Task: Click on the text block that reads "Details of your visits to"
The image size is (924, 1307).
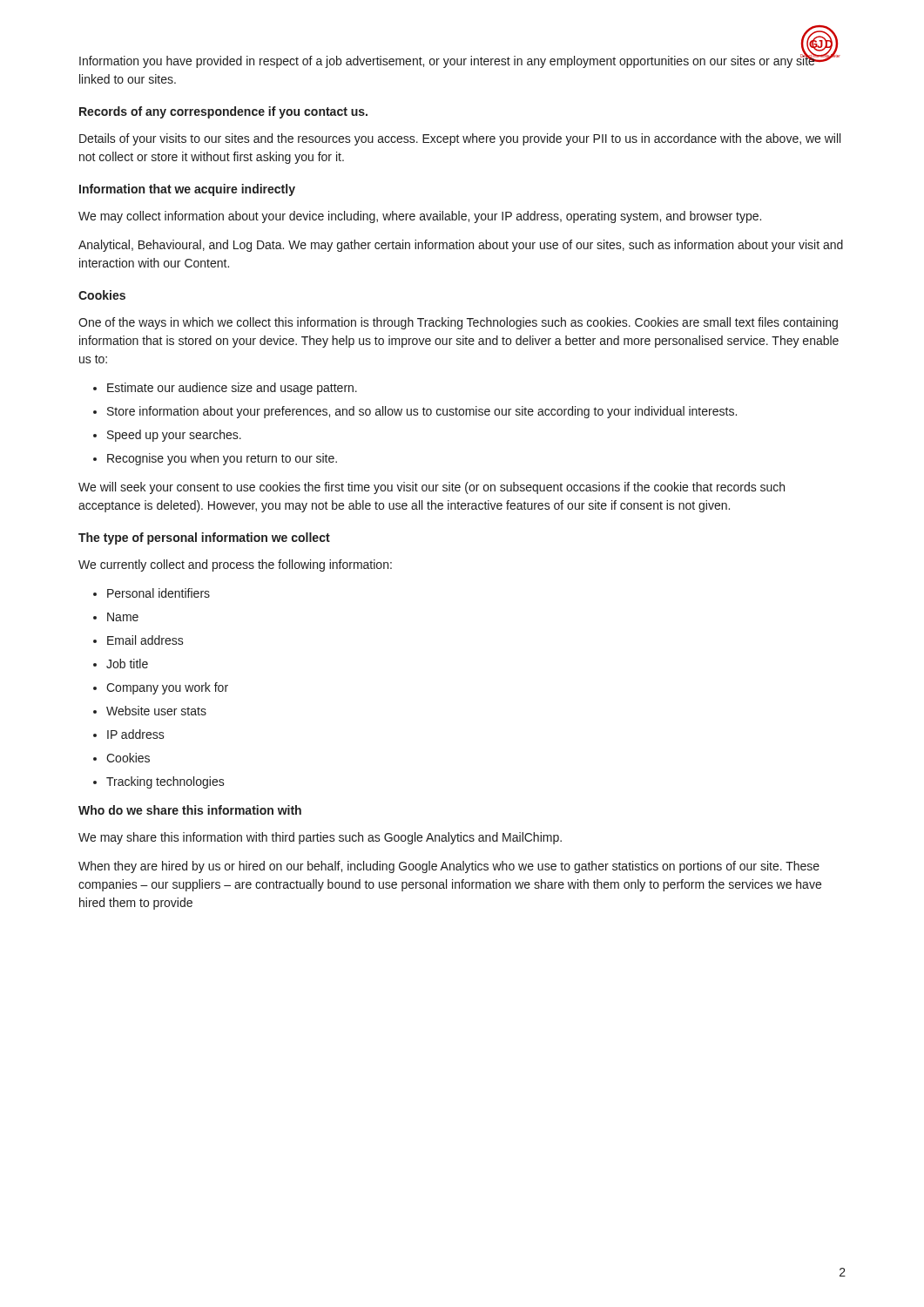Action: 462,148
